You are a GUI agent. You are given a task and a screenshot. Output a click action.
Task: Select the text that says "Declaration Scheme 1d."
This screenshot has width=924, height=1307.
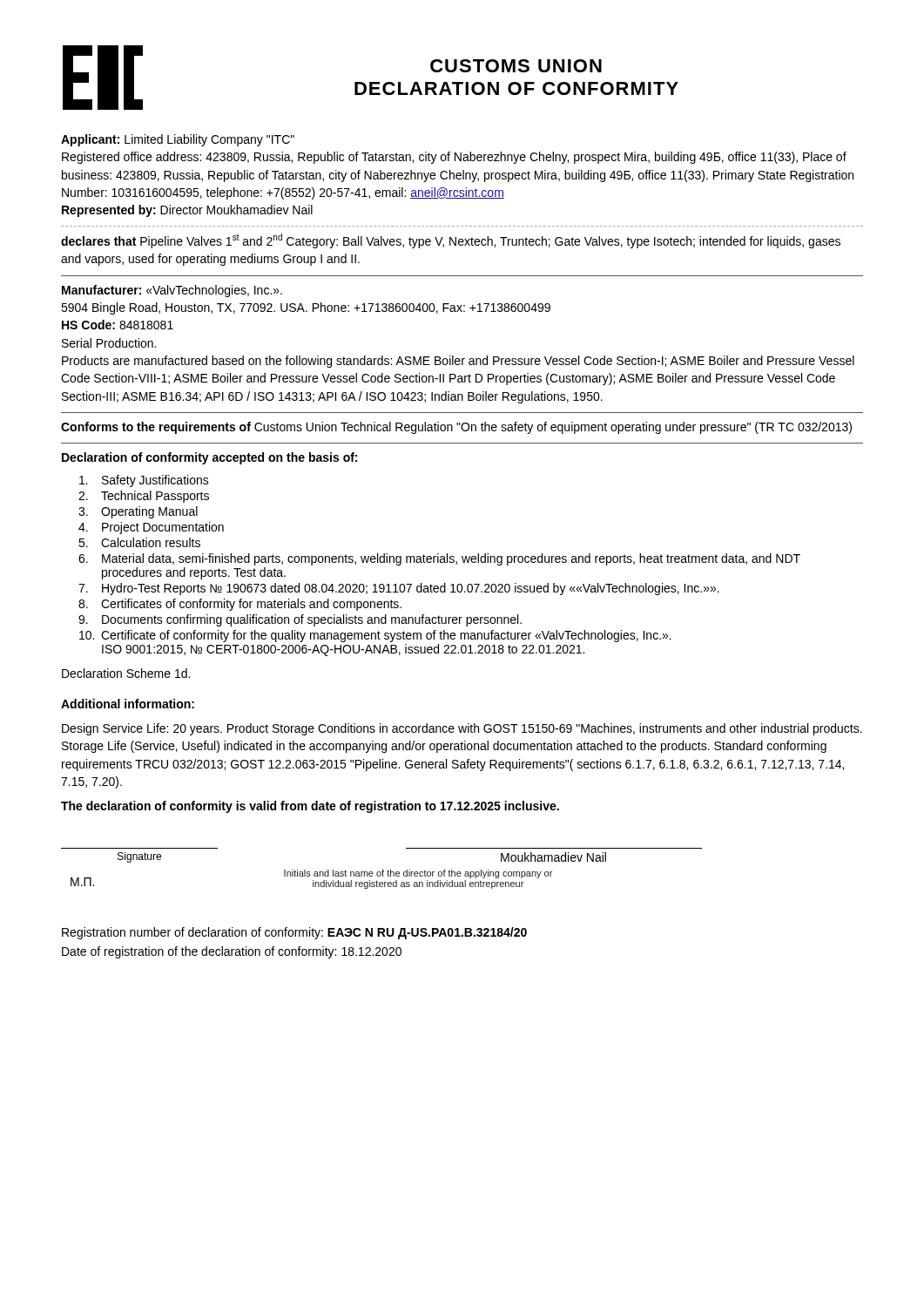[126, 674]
